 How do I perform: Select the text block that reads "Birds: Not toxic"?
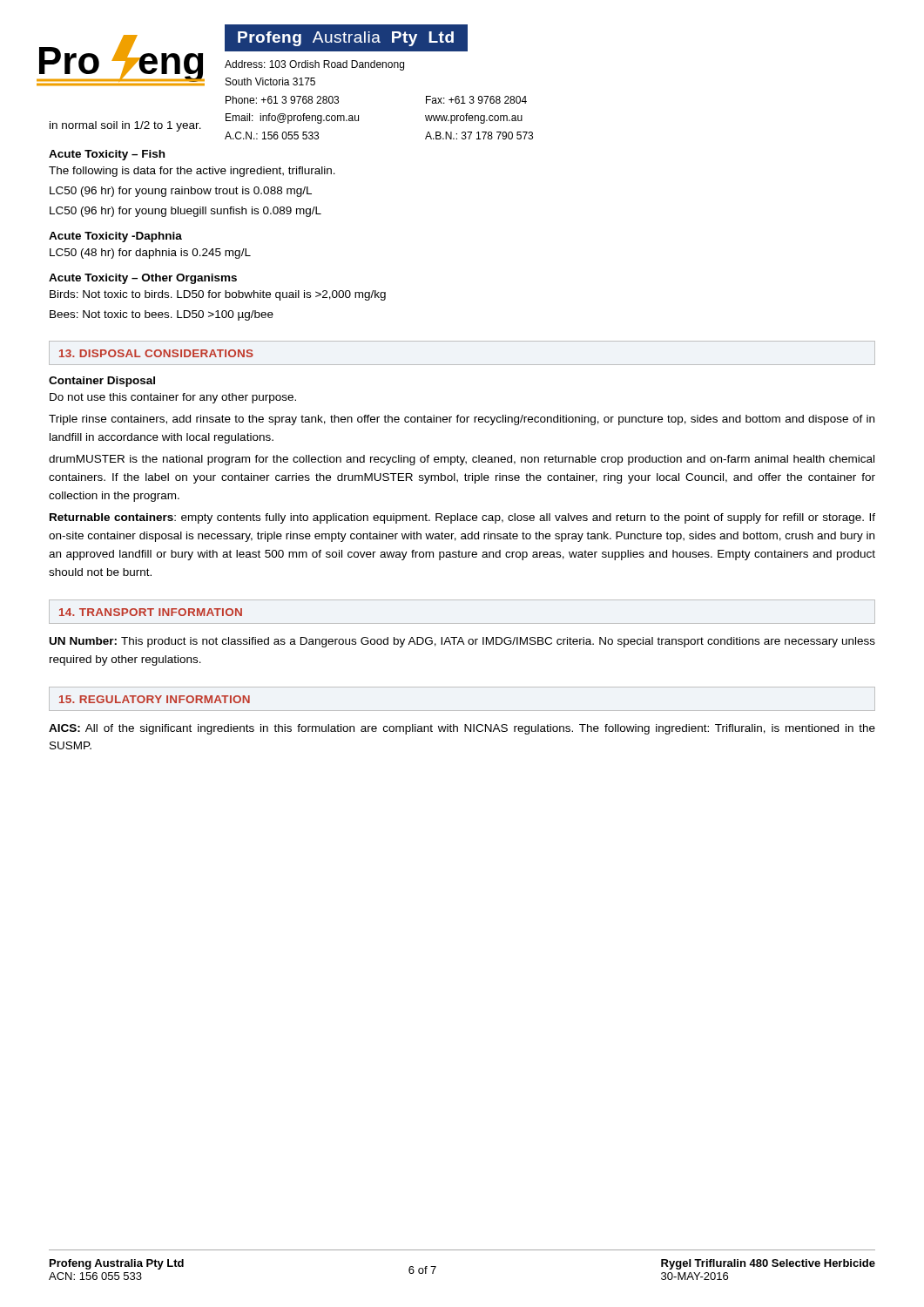218,294
